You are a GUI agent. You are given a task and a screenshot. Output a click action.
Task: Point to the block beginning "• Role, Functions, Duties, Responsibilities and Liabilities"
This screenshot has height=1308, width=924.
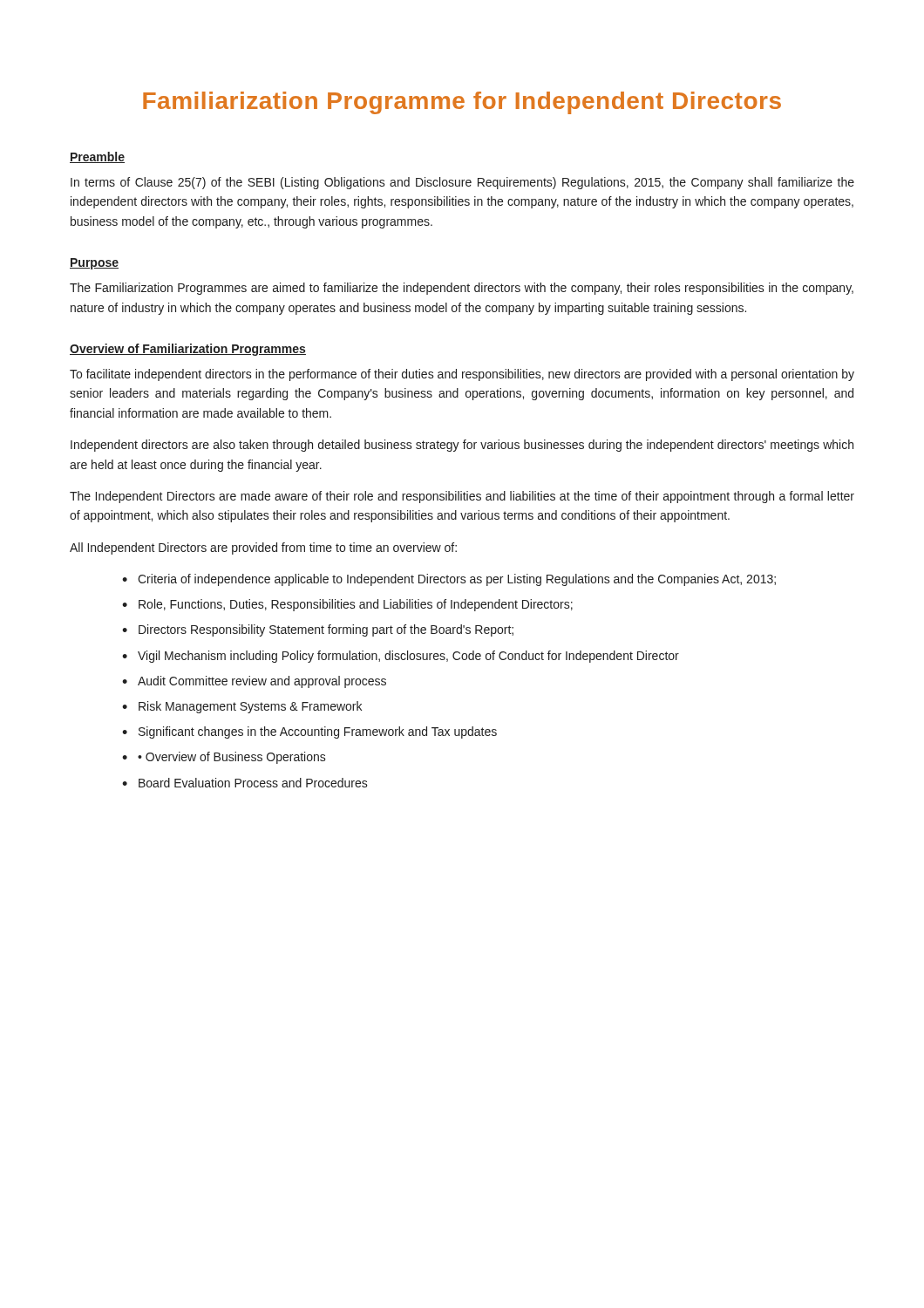click(x=488, y=606)
